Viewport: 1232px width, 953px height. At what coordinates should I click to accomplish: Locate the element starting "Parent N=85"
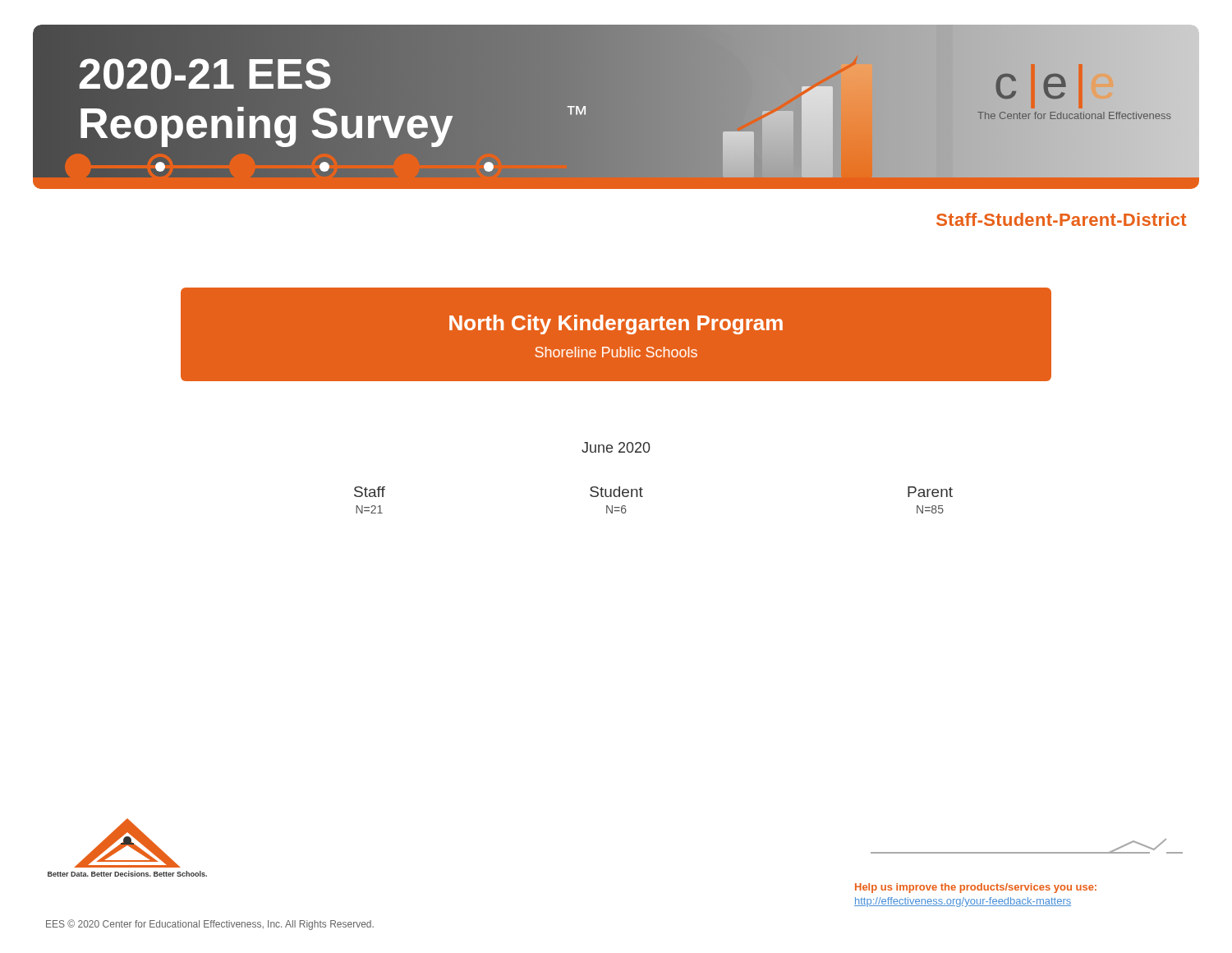click(930, 500)
